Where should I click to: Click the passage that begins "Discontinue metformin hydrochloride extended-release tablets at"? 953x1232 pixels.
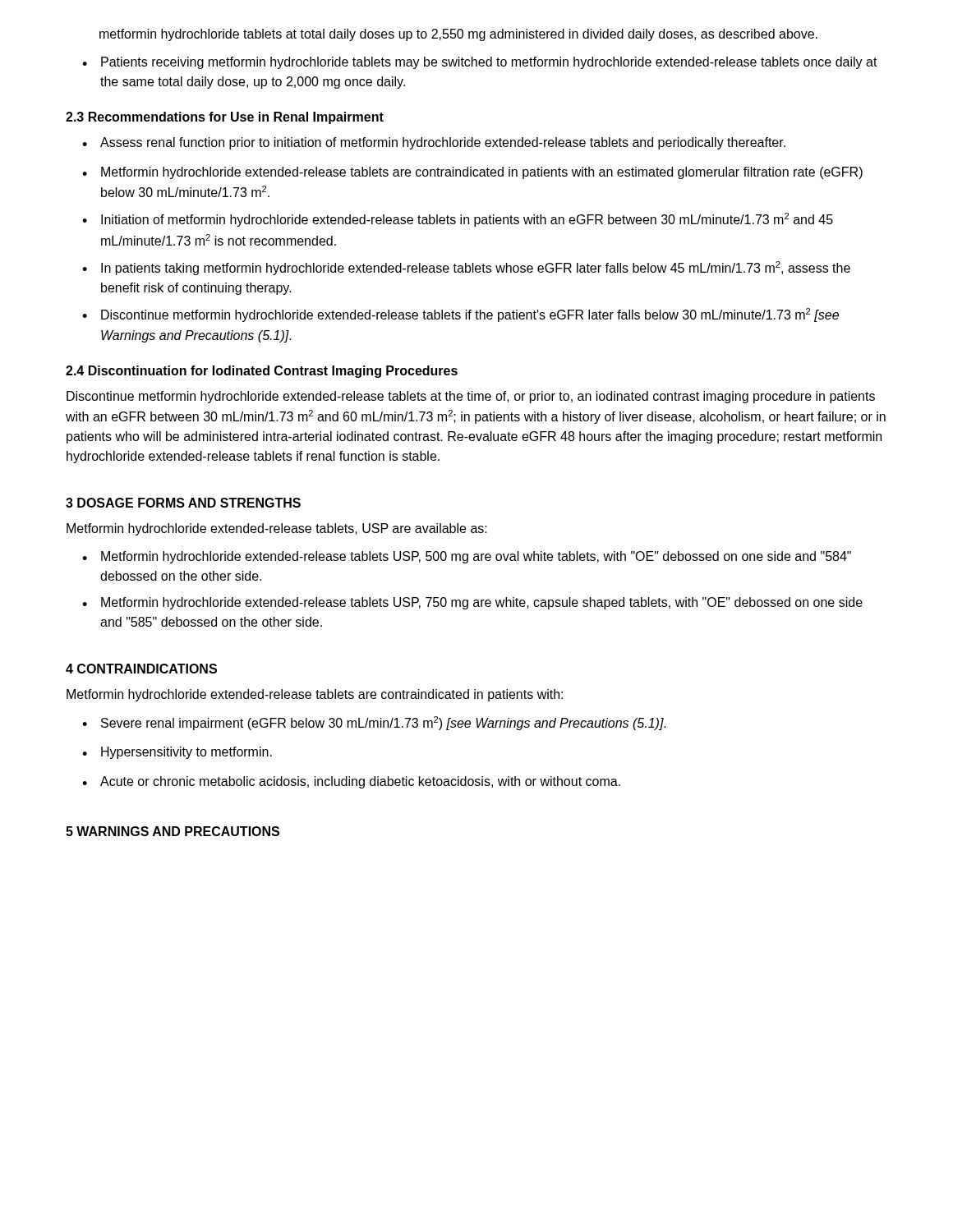(x=476, y=426)
